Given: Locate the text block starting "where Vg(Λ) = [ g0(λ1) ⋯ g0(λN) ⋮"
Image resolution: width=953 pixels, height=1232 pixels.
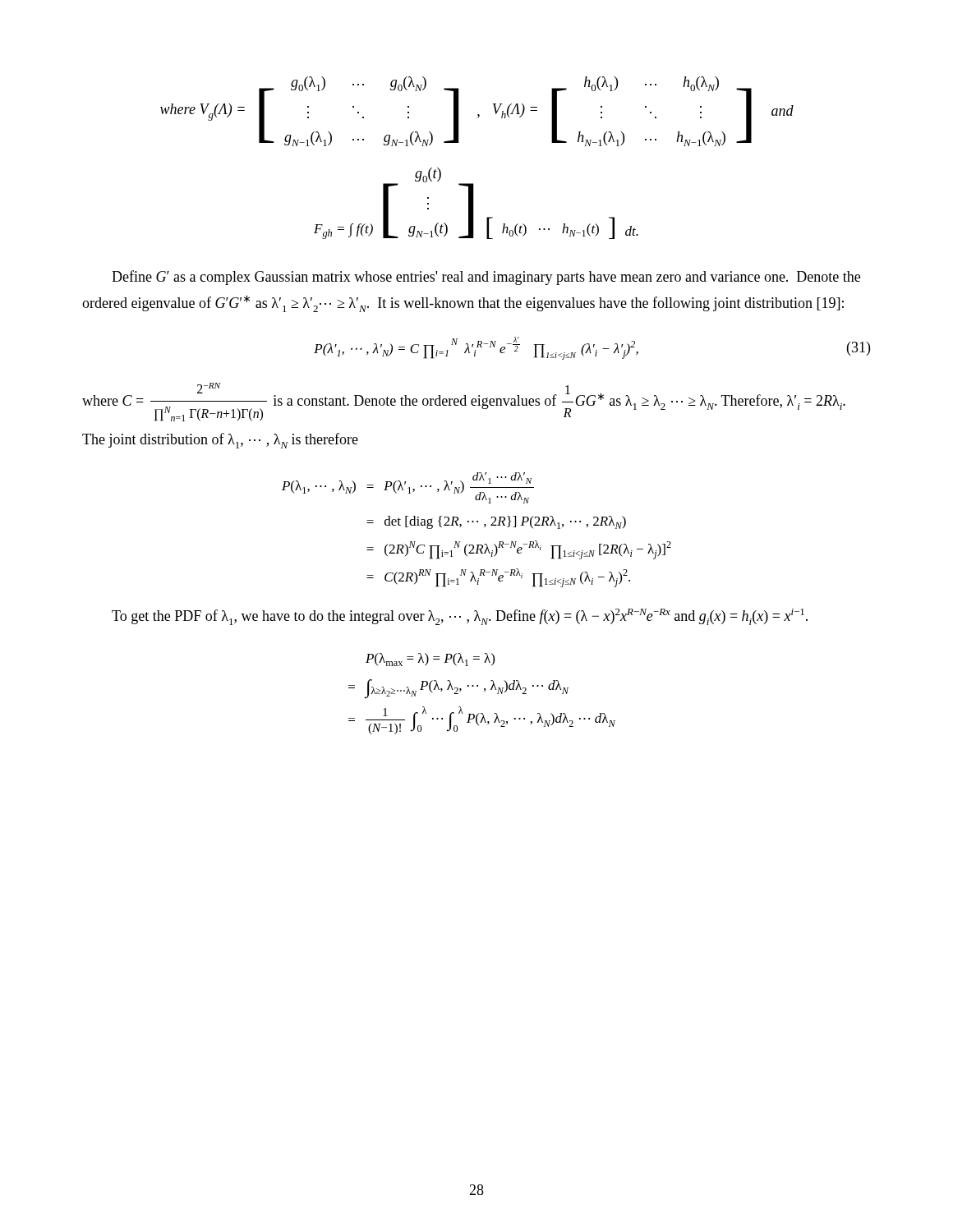Looking at the screenshot, I should (476, 111).
